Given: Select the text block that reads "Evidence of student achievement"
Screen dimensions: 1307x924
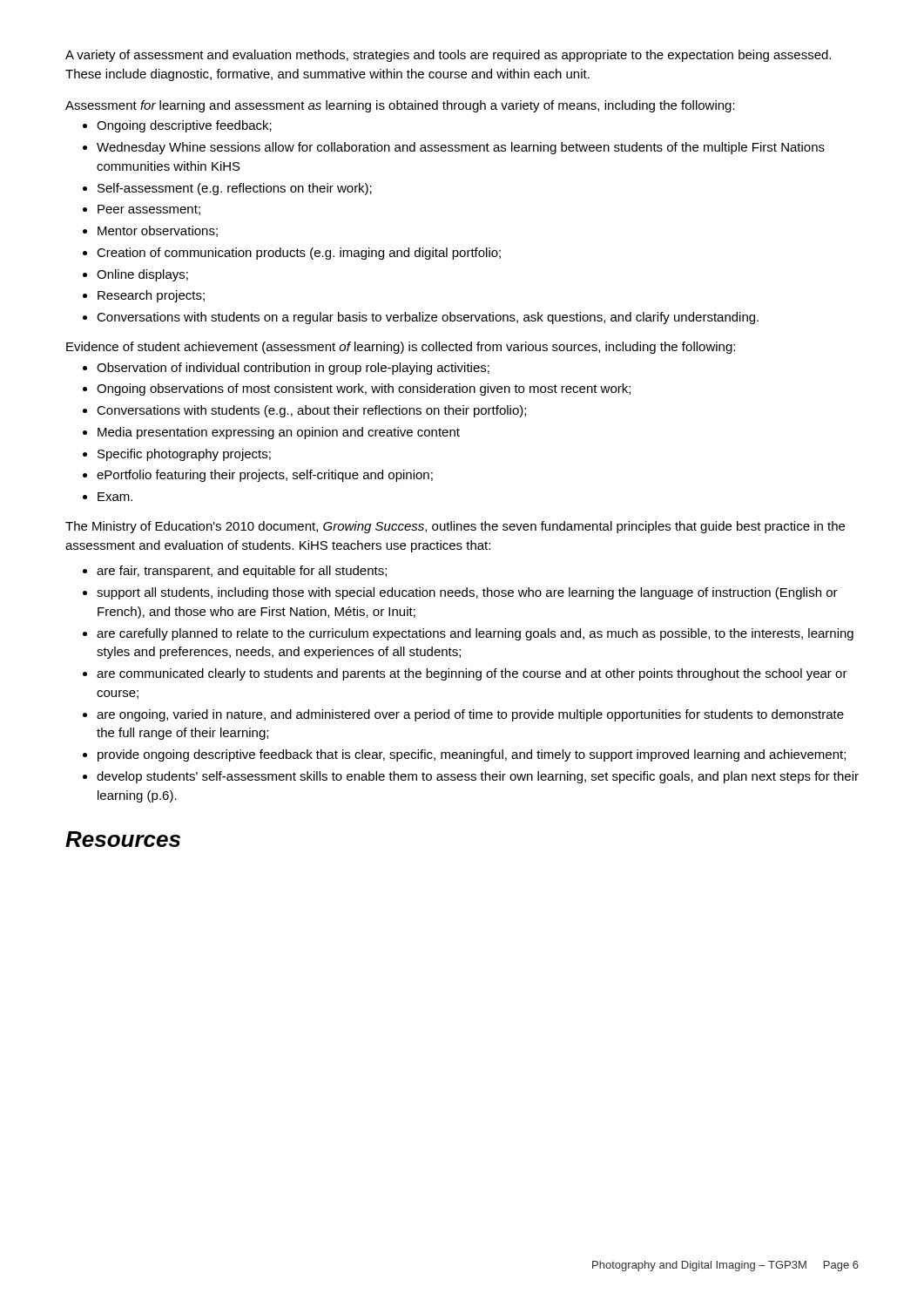Looking at the screenshot, I should coord(401,346).
